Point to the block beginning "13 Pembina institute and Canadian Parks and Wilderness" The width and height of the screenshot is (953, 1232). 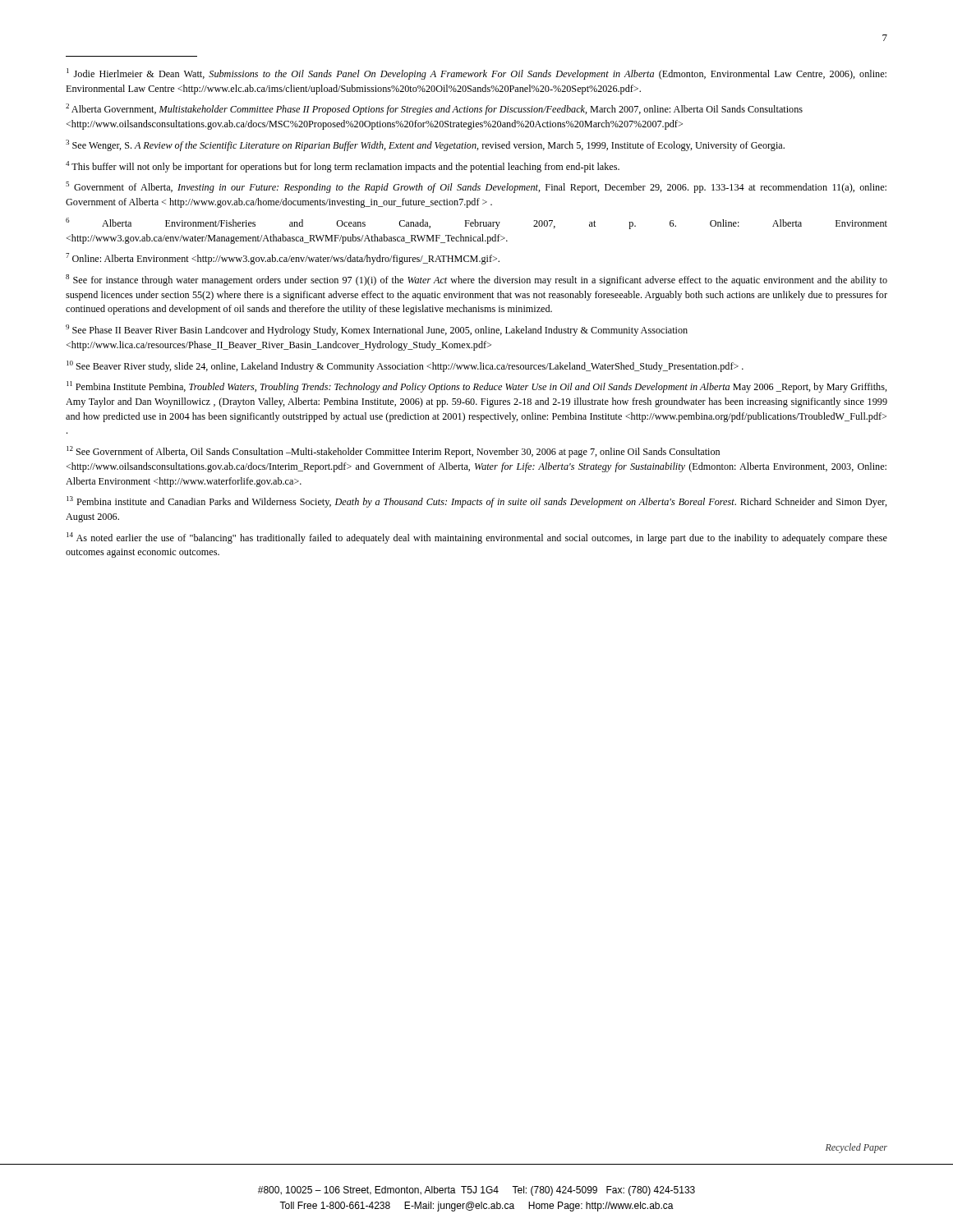(x=476, y=509)
